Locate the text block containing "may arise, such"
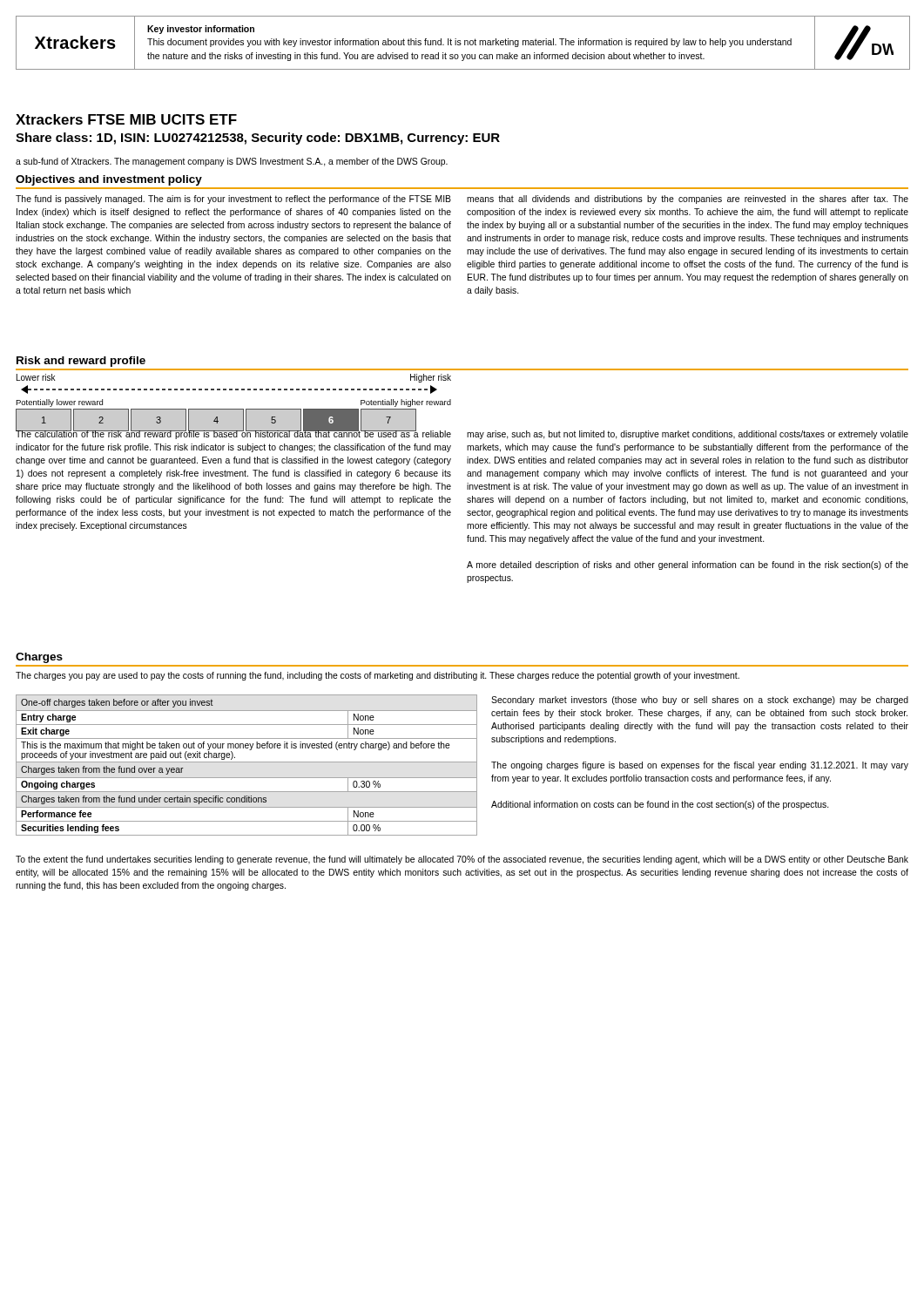 coord(688,506)
